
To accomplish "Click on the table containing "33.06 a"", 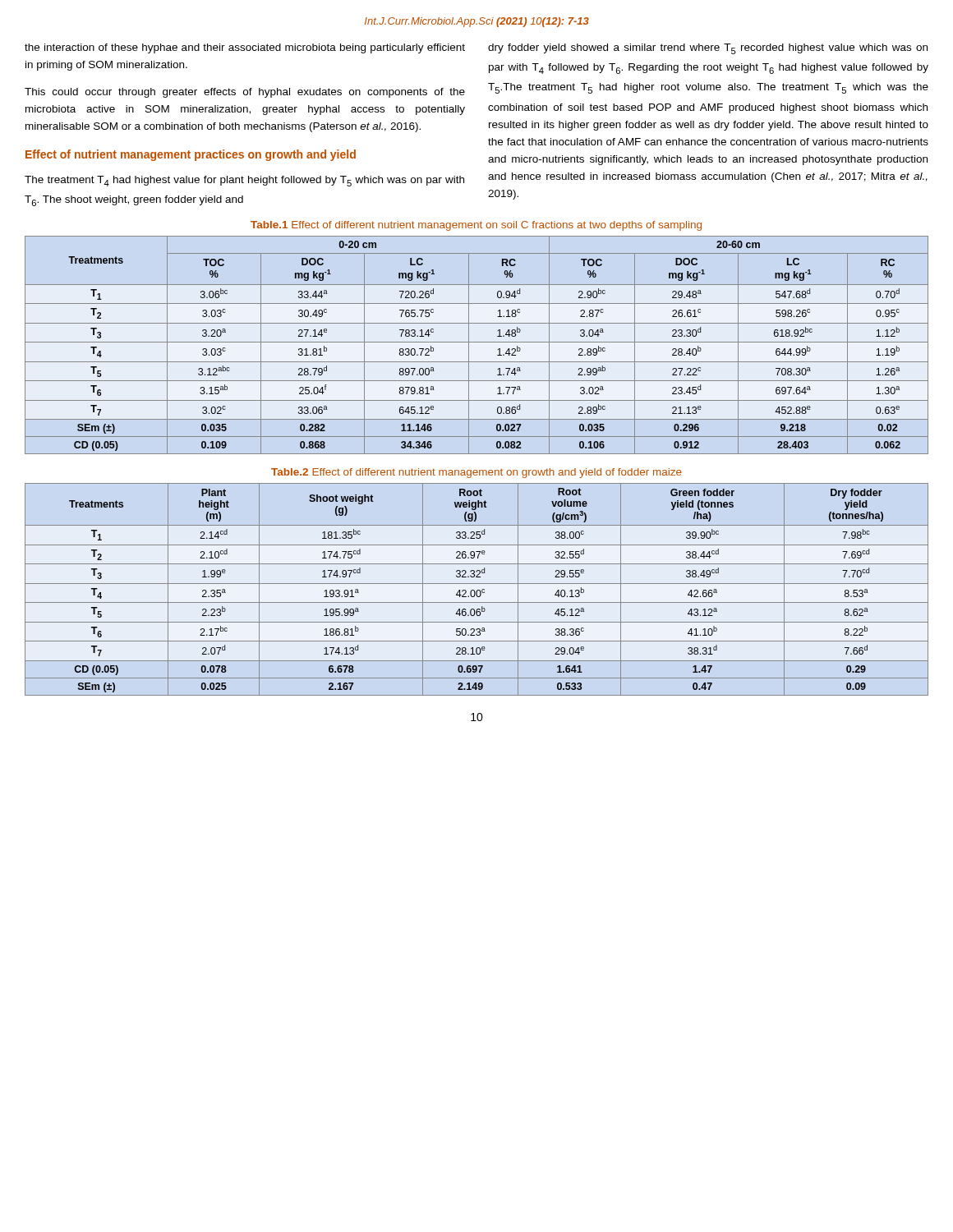I will coord(476,345).
